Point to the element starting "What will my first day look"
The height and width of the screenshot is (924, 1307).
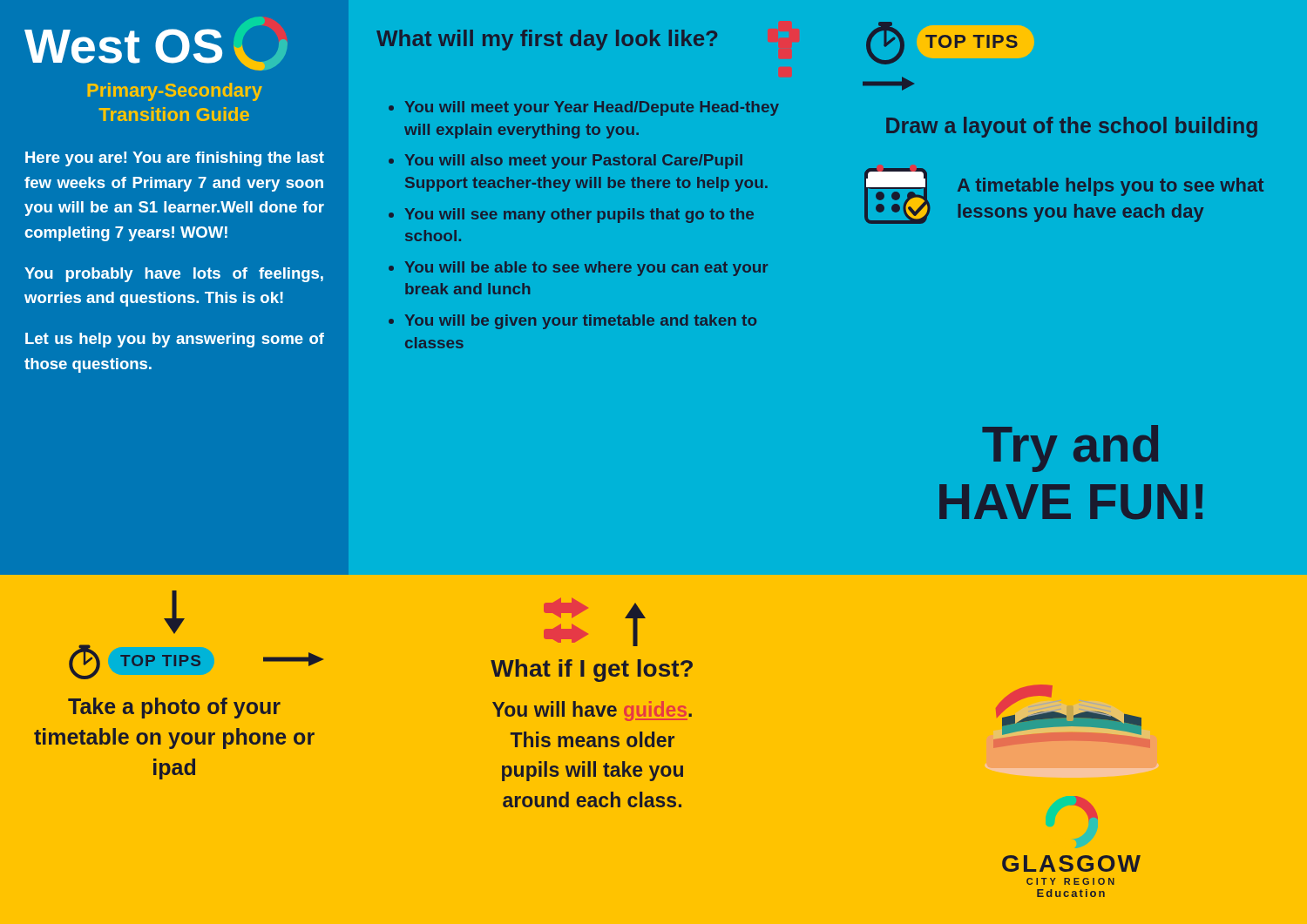(x=548, y=38)
